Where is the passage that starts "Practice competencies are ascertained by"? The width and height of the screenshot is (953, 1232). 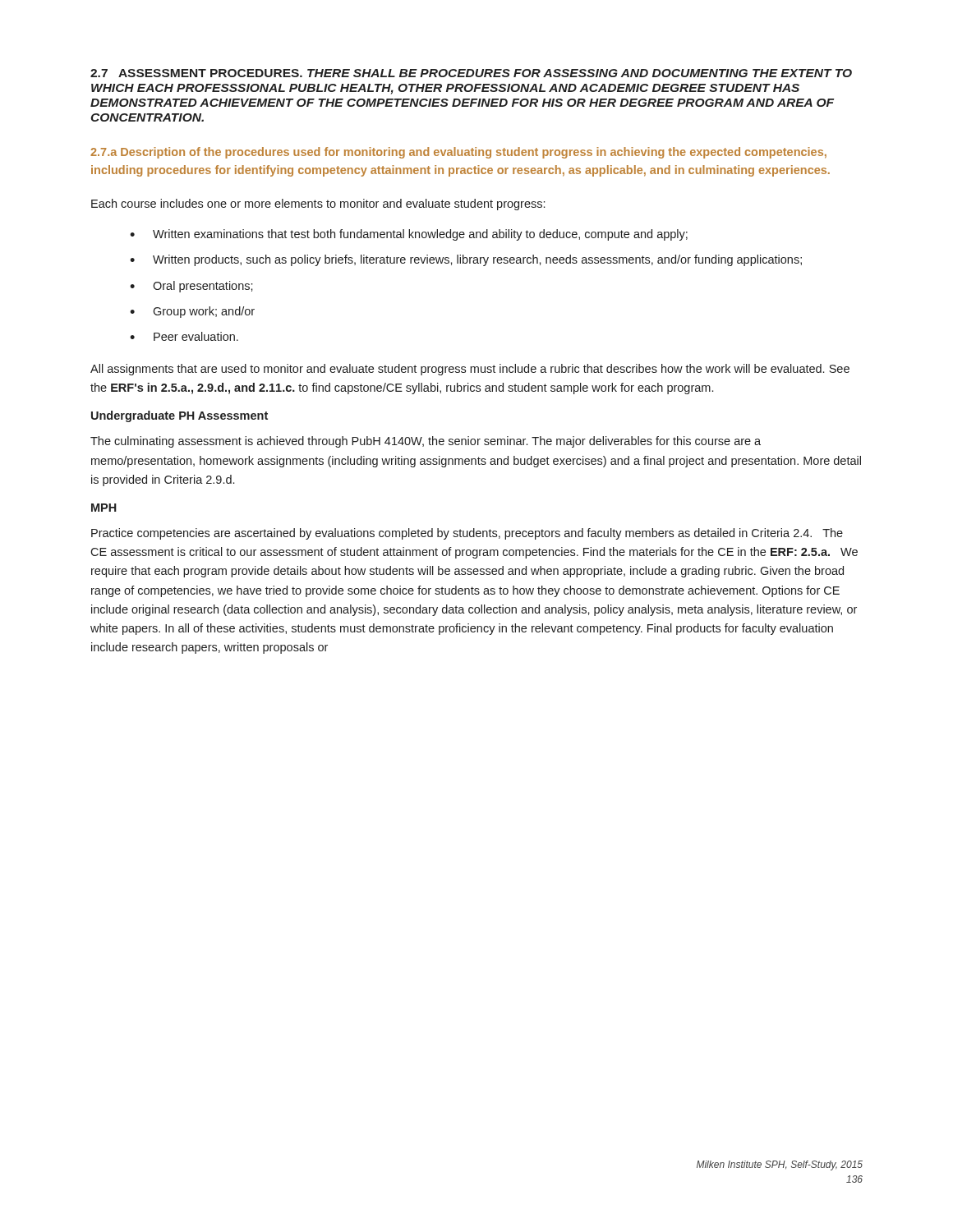tap(474, 590)
